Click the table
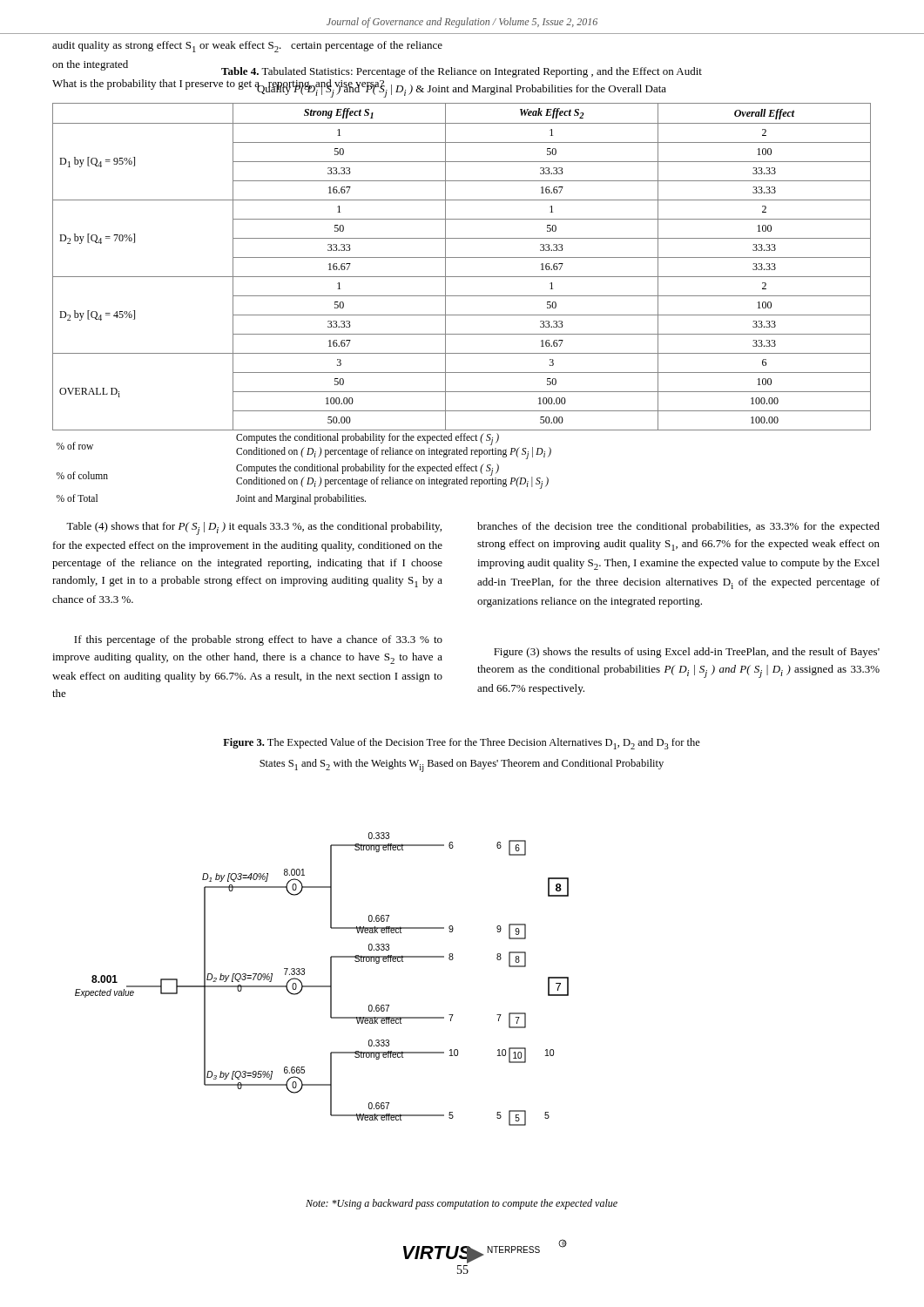Image resolution: width=924 pixels, height=1307 pixels. pyautogui.click(x=462, y=304)
